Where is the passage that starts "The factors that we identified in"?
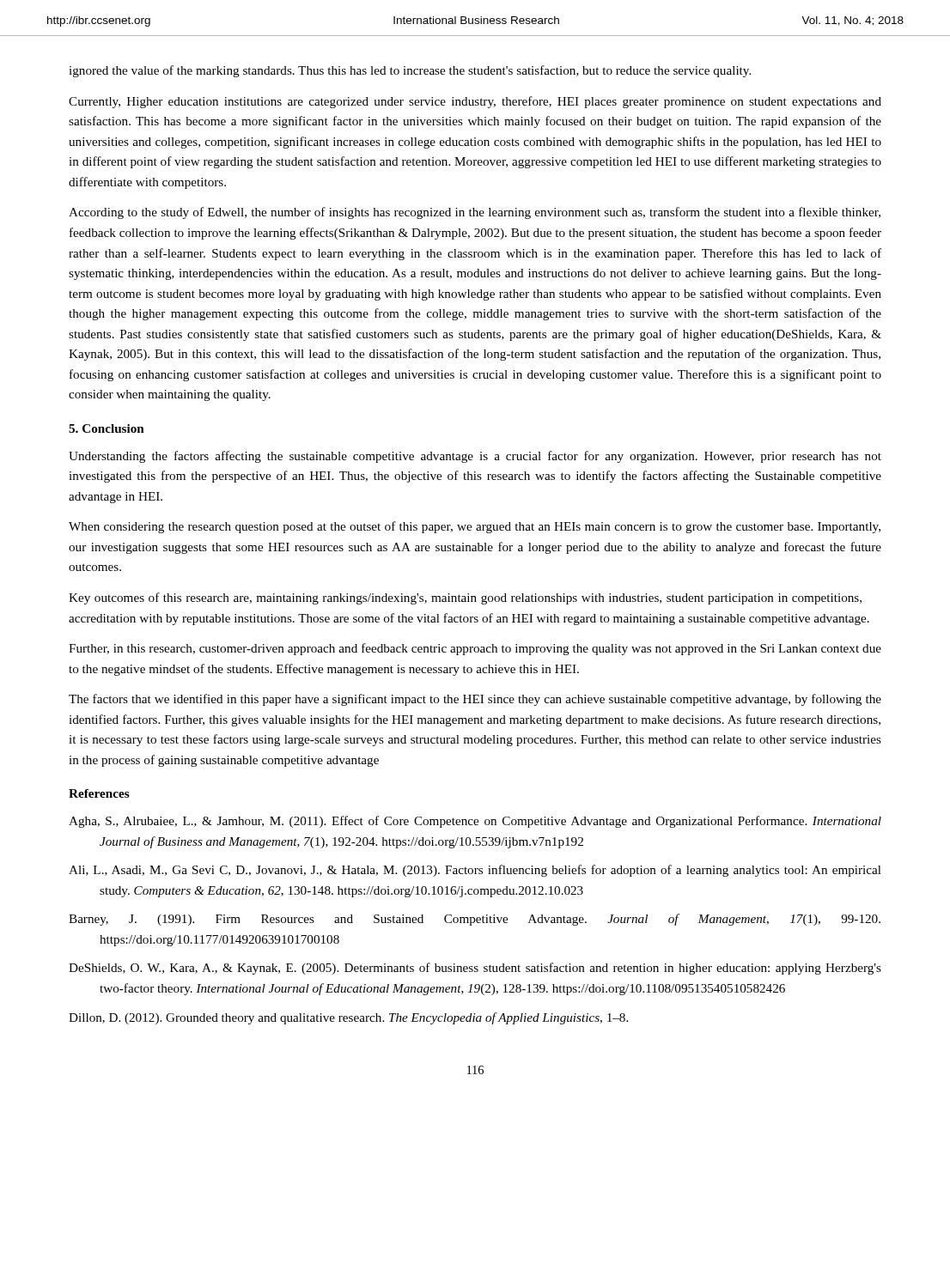 475,729
